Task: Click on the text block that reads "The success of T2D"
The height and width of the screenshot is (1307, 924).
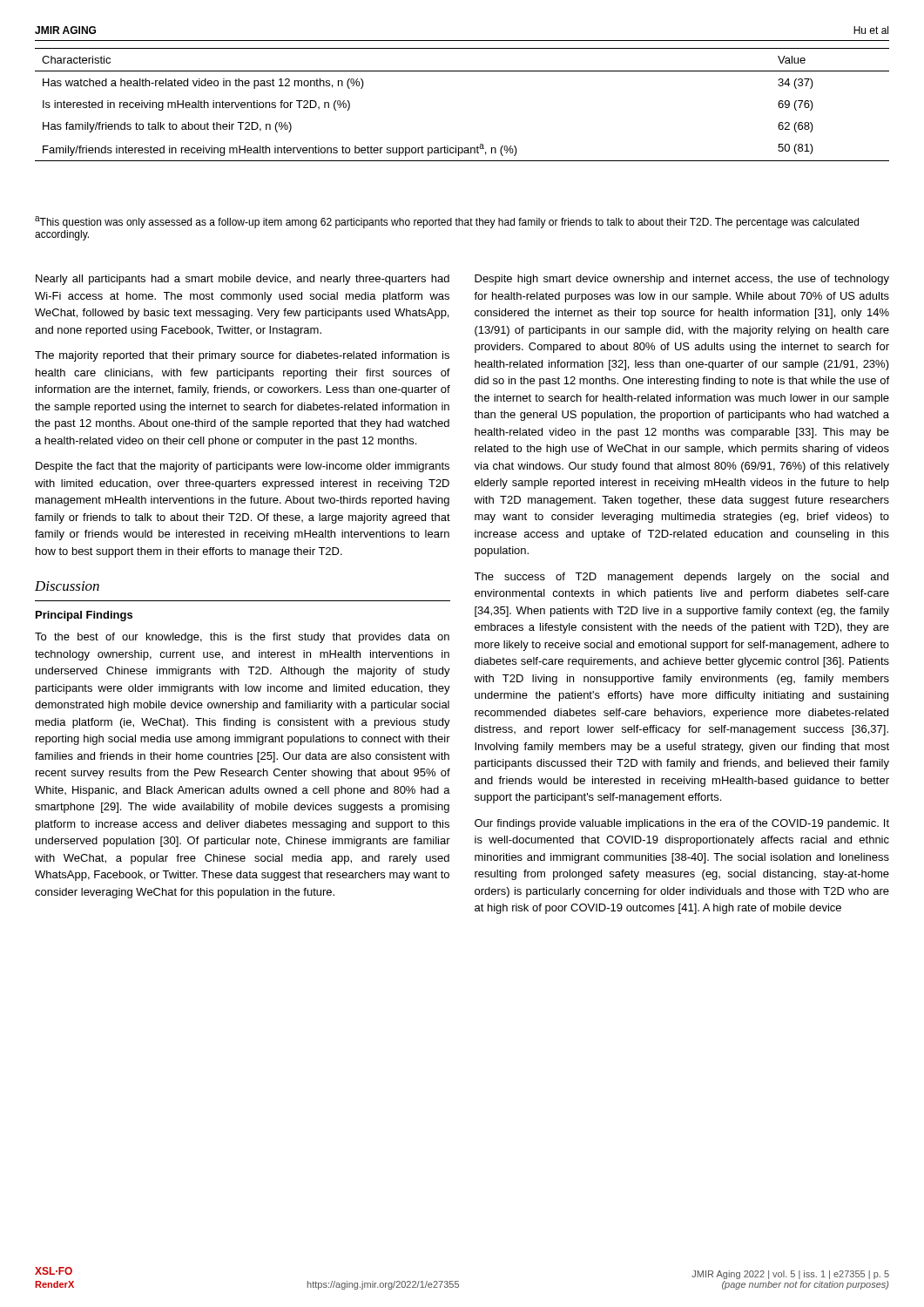Action: pos(682,686)
